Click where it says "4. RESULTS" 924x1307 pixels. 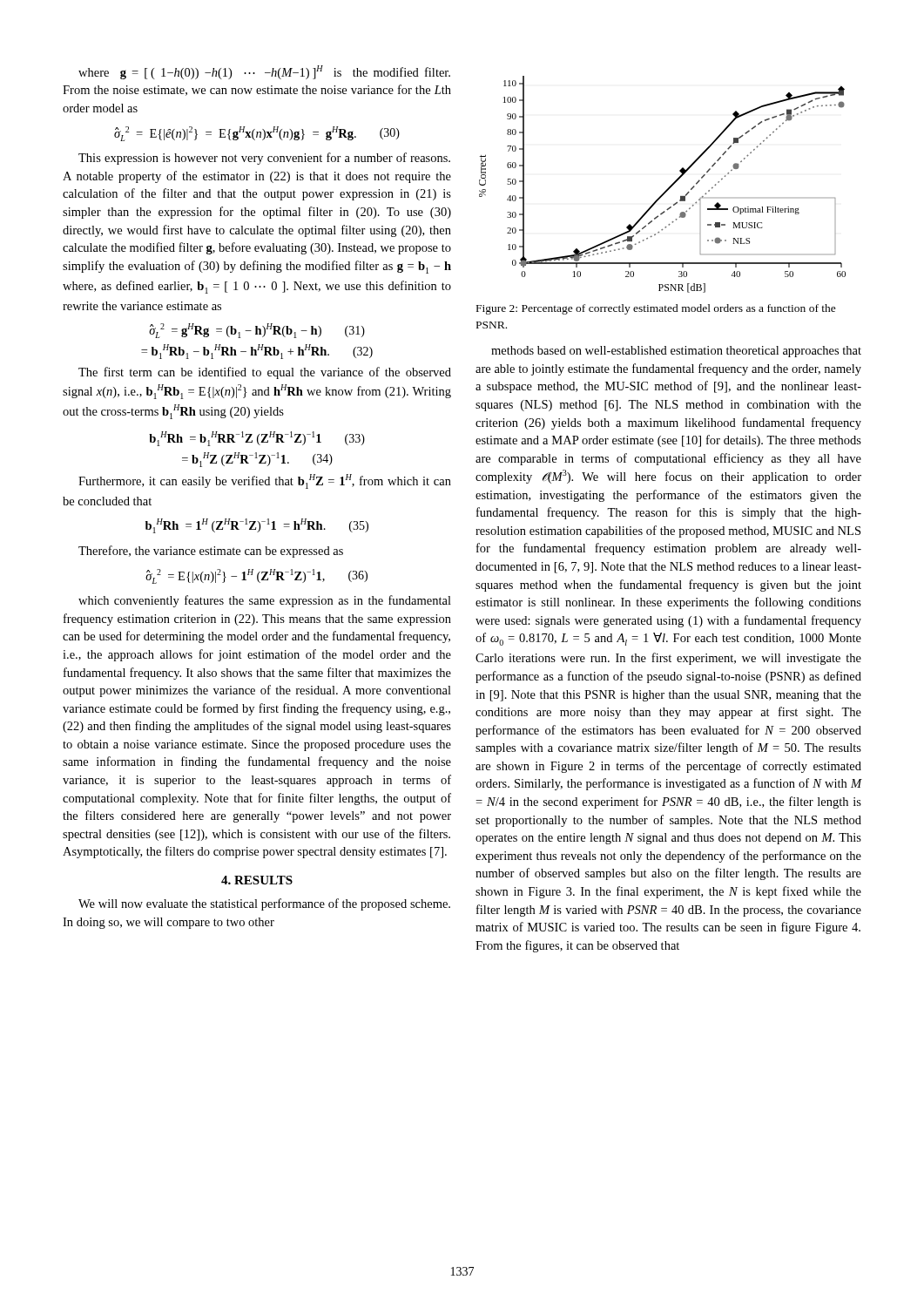257,880
